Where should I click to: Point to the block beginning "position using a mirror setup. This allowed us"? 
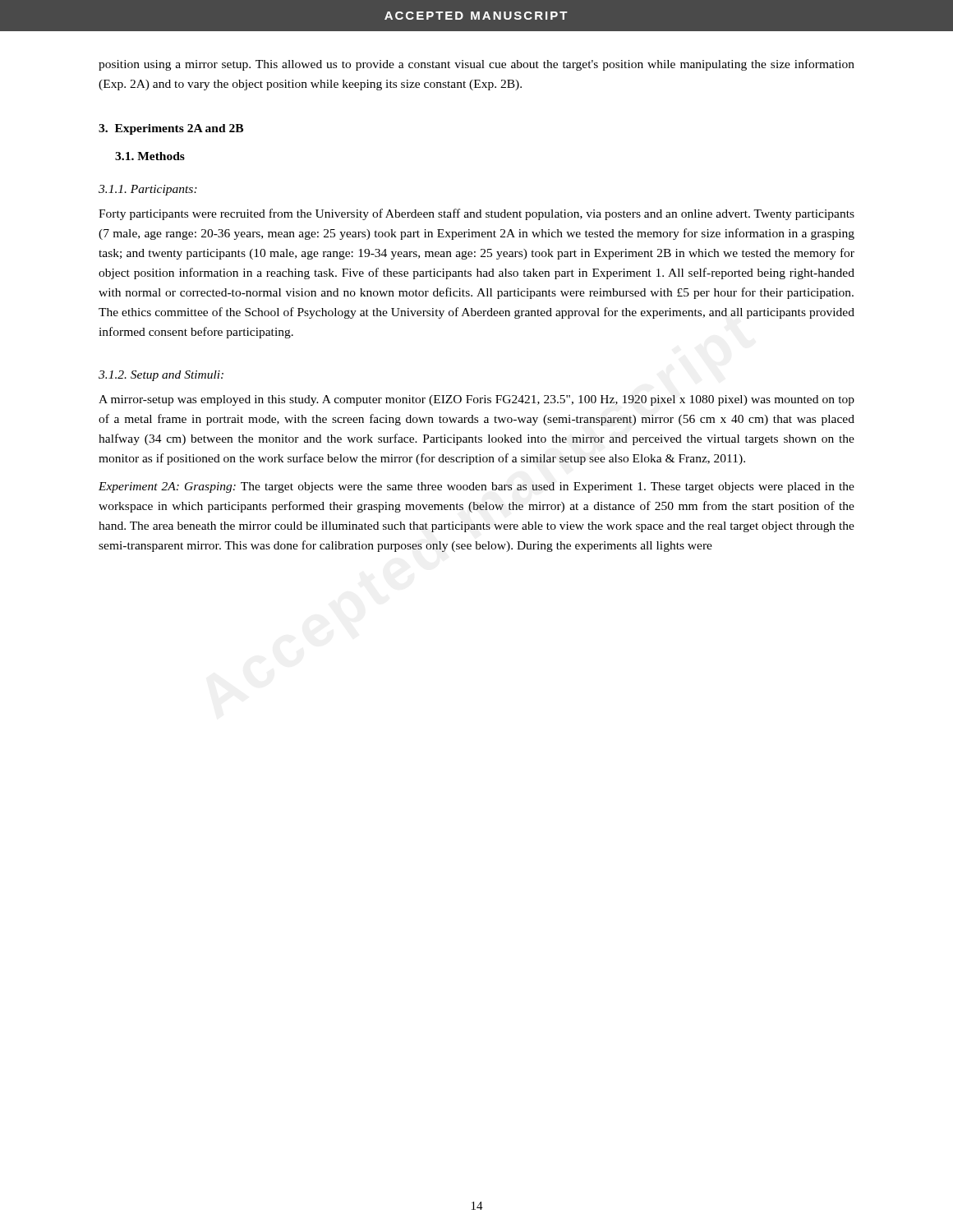pyautogui.click(x=476, y=73)
